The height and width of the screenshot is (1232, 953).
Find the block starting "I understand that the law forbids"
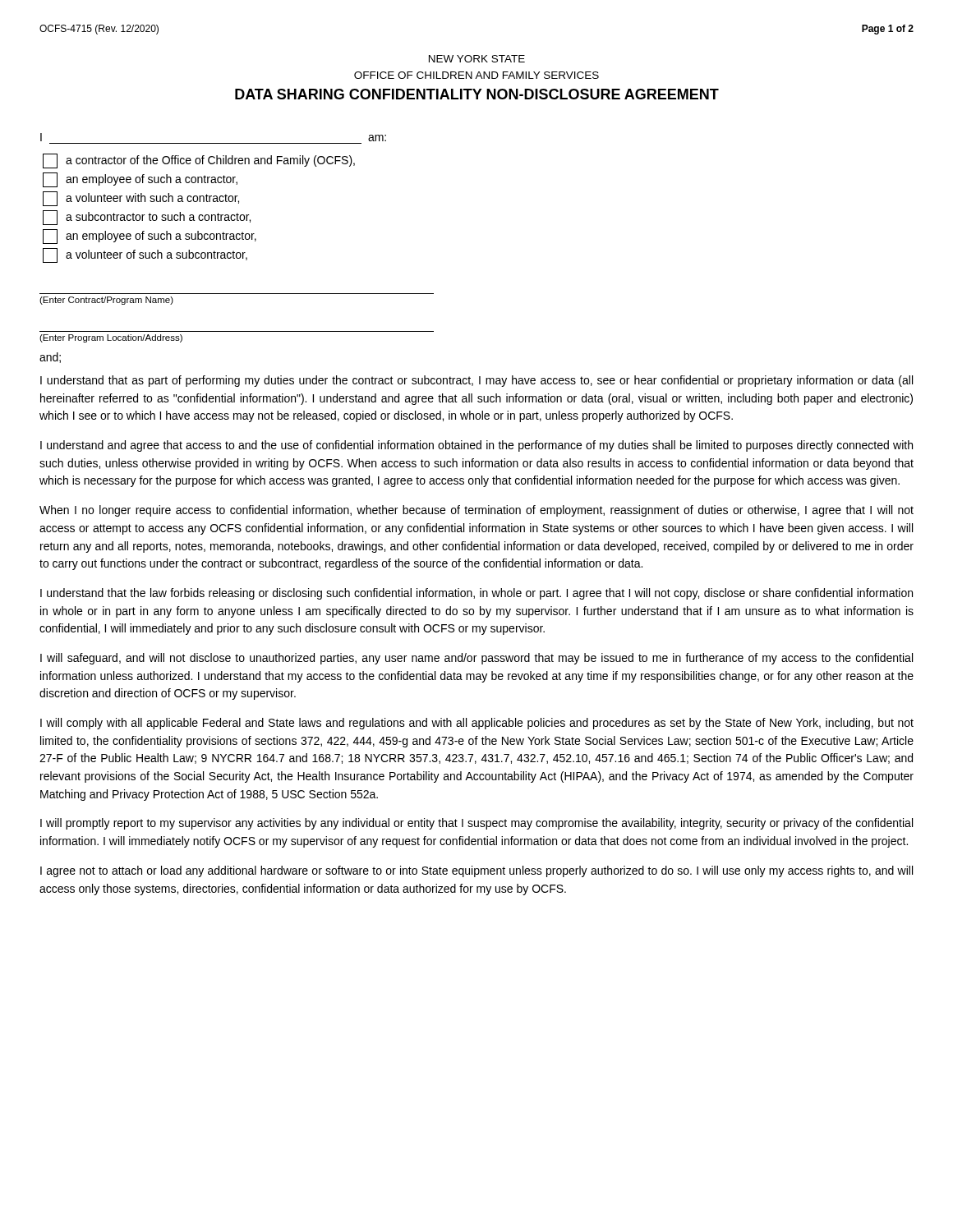point(476,611)
